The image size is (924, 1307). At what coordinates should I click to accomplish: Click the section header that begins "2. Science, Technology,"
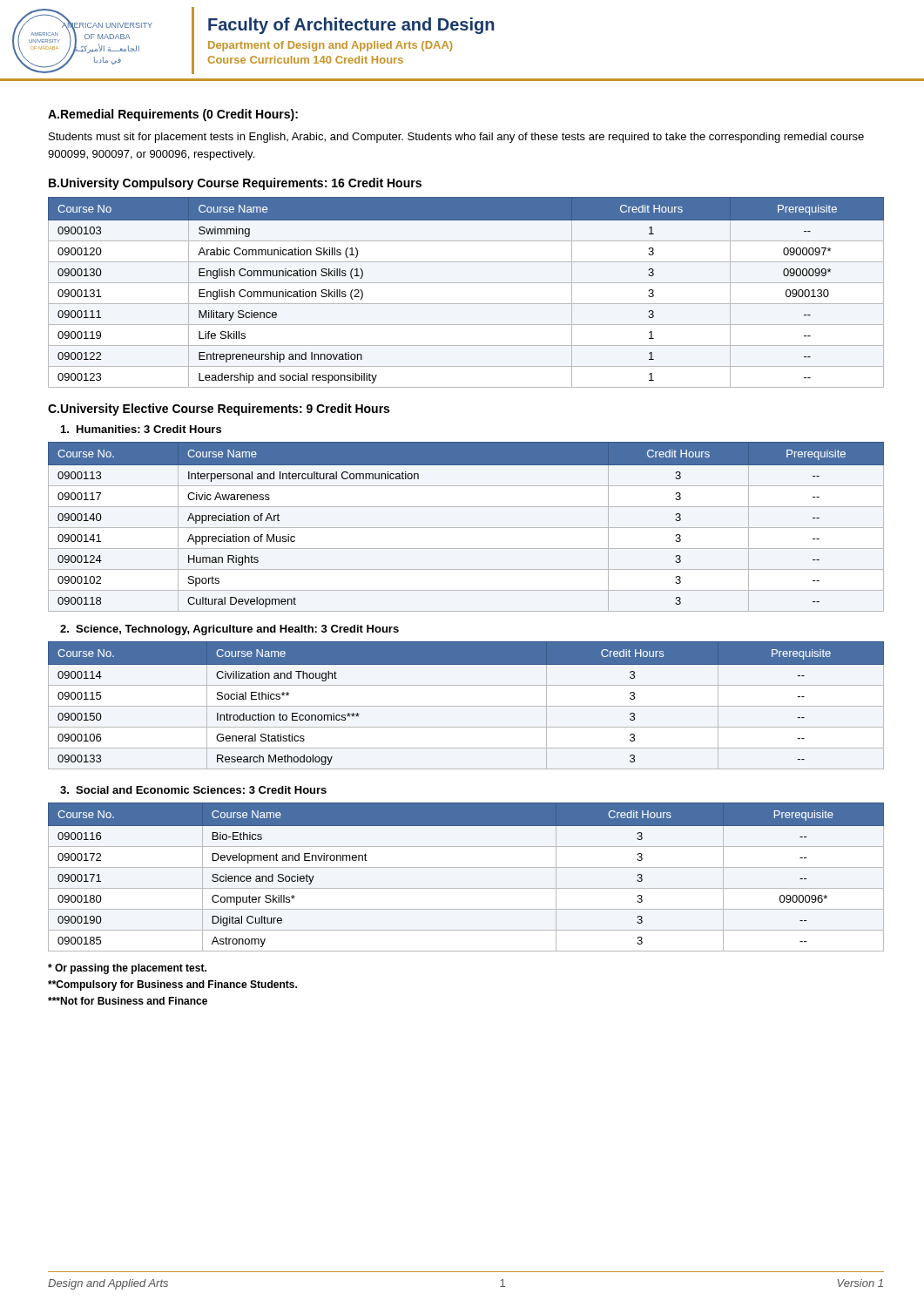tap(230, 629)
